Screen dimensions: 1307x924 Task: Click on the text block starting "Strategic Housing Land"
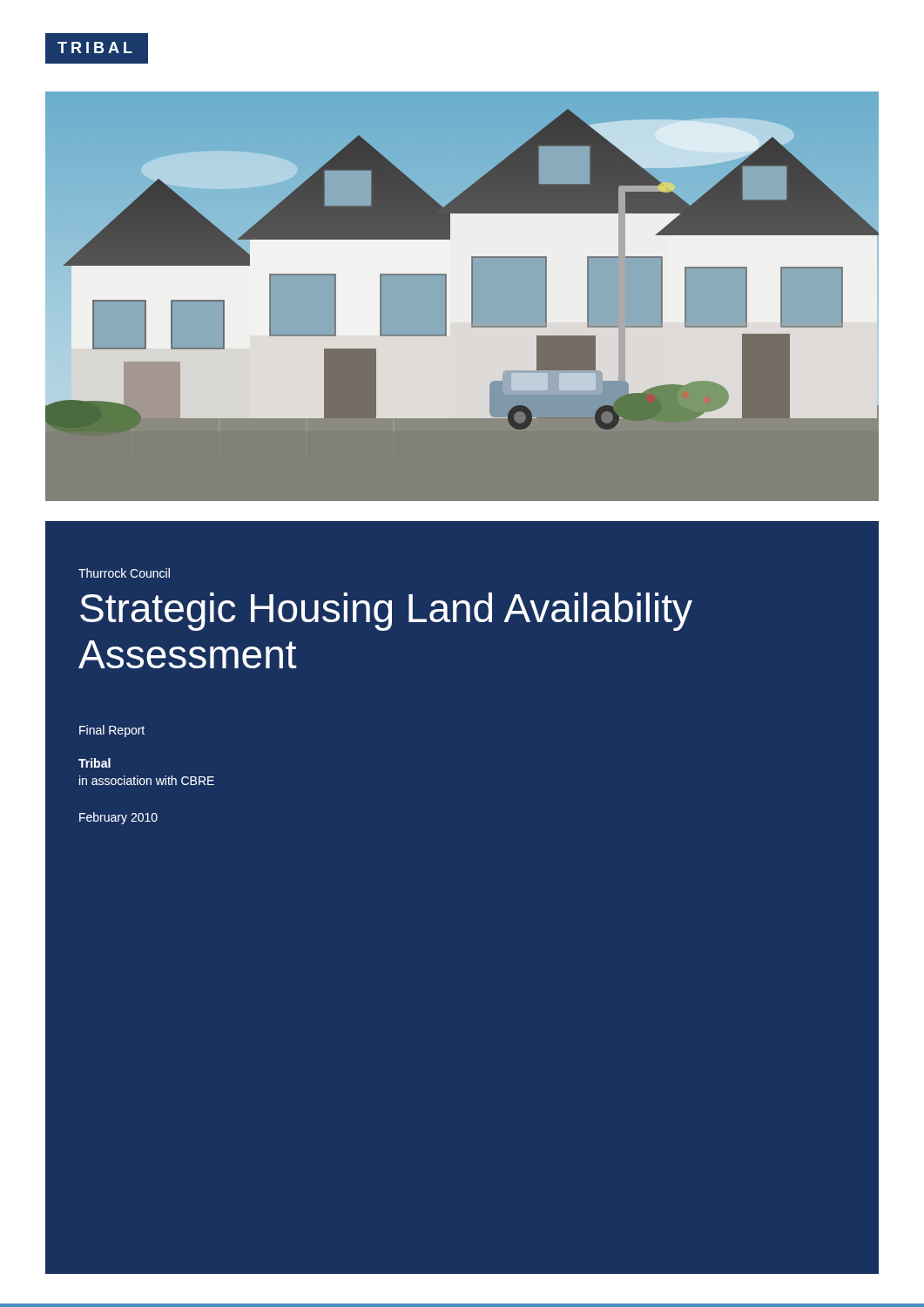pos(385,631)
